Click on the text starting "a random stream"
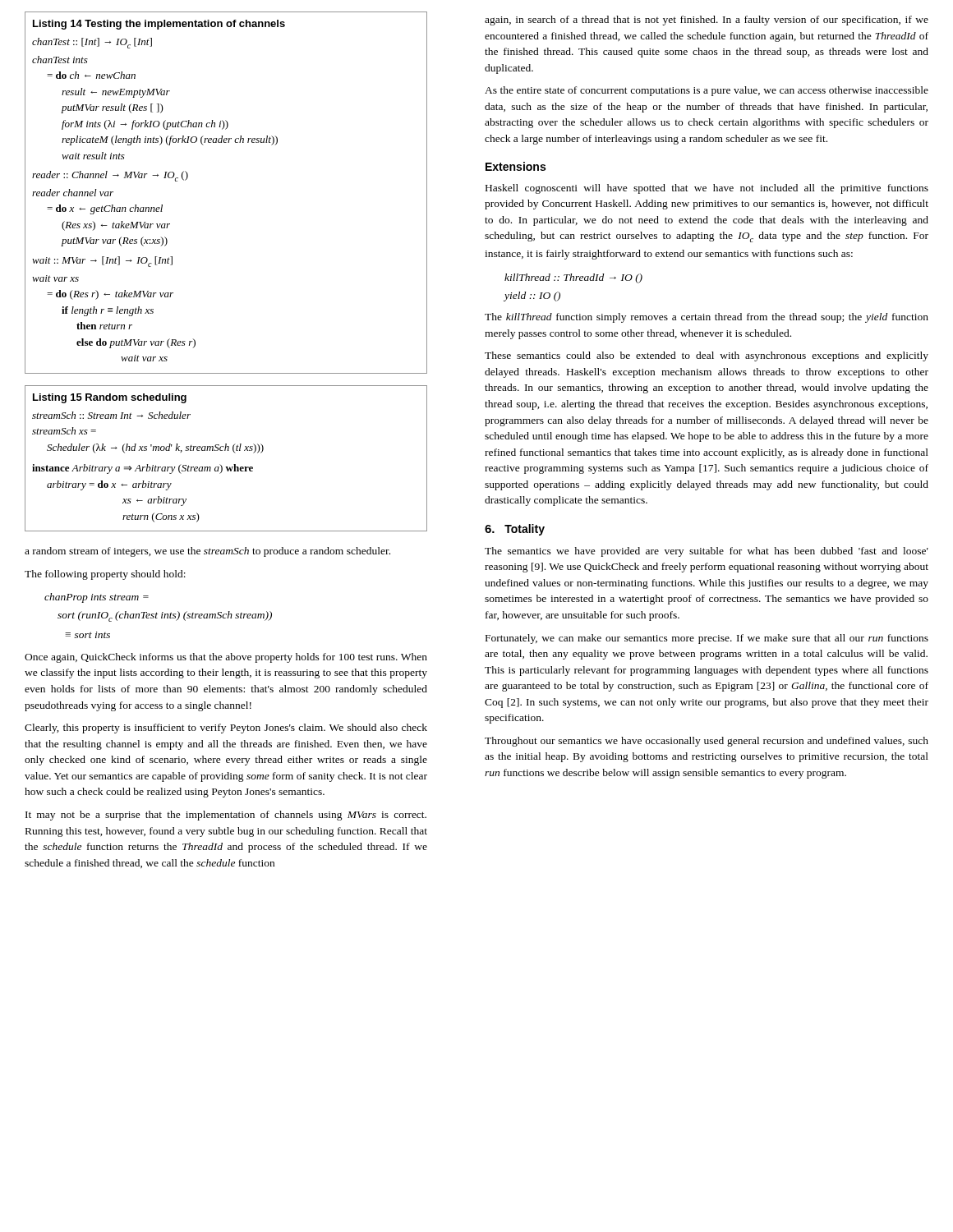 (x=208, y=551)
